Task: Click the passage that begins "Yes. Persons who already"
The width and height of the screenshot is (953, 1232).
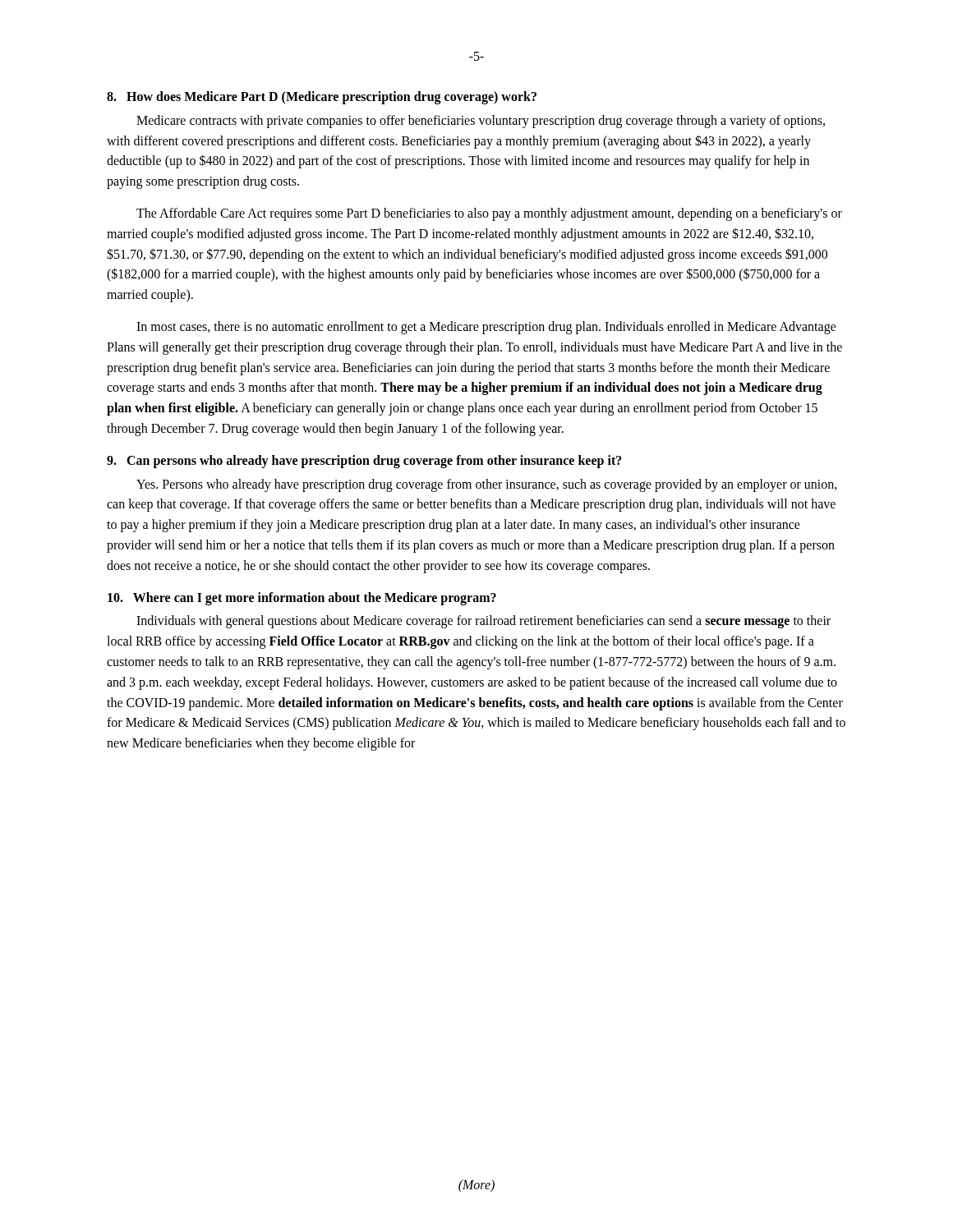Action: [472, 525]
